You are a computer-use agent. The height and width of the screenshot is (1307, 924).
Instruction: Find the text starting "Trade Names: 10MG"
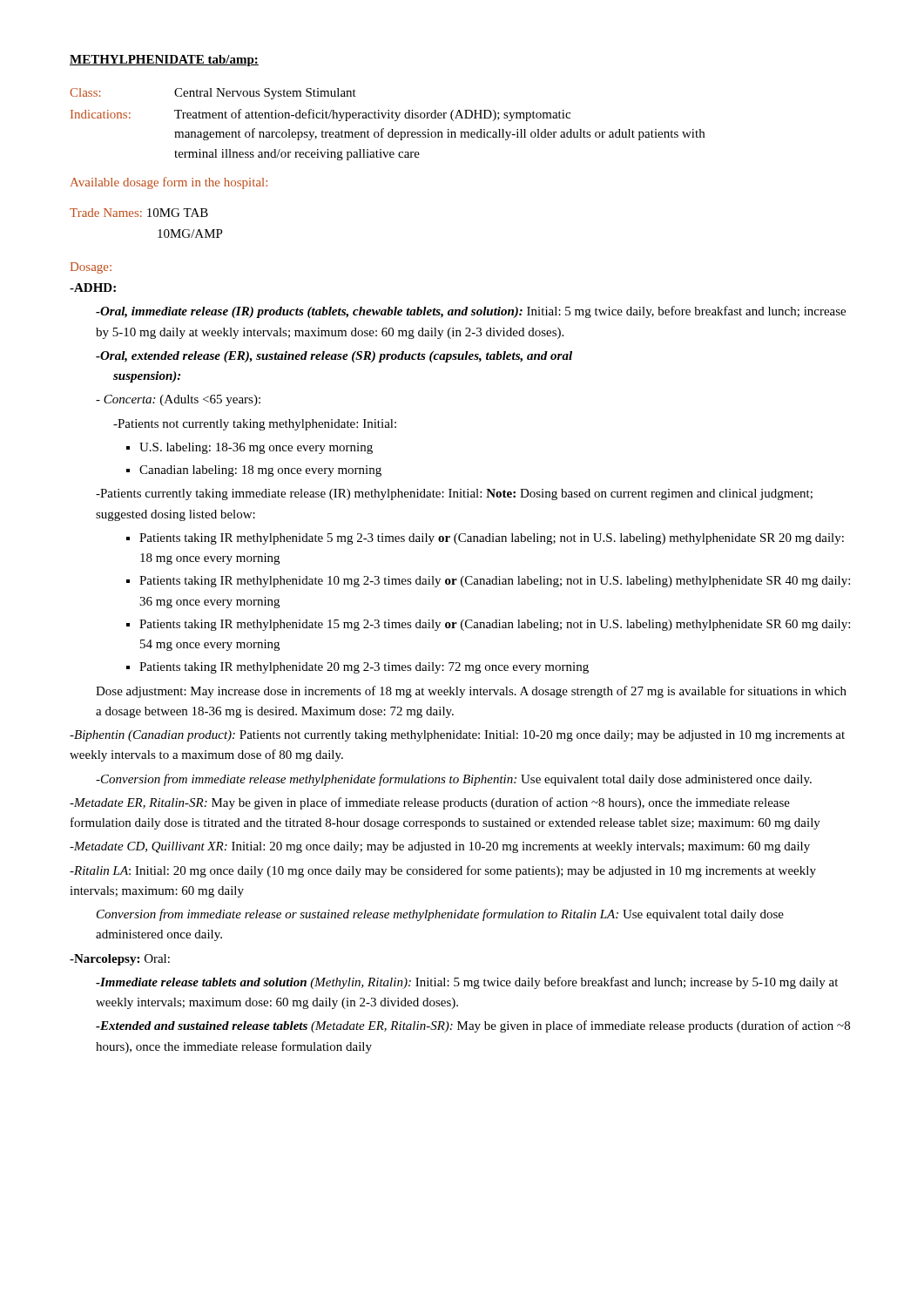[x=146, y=225]
